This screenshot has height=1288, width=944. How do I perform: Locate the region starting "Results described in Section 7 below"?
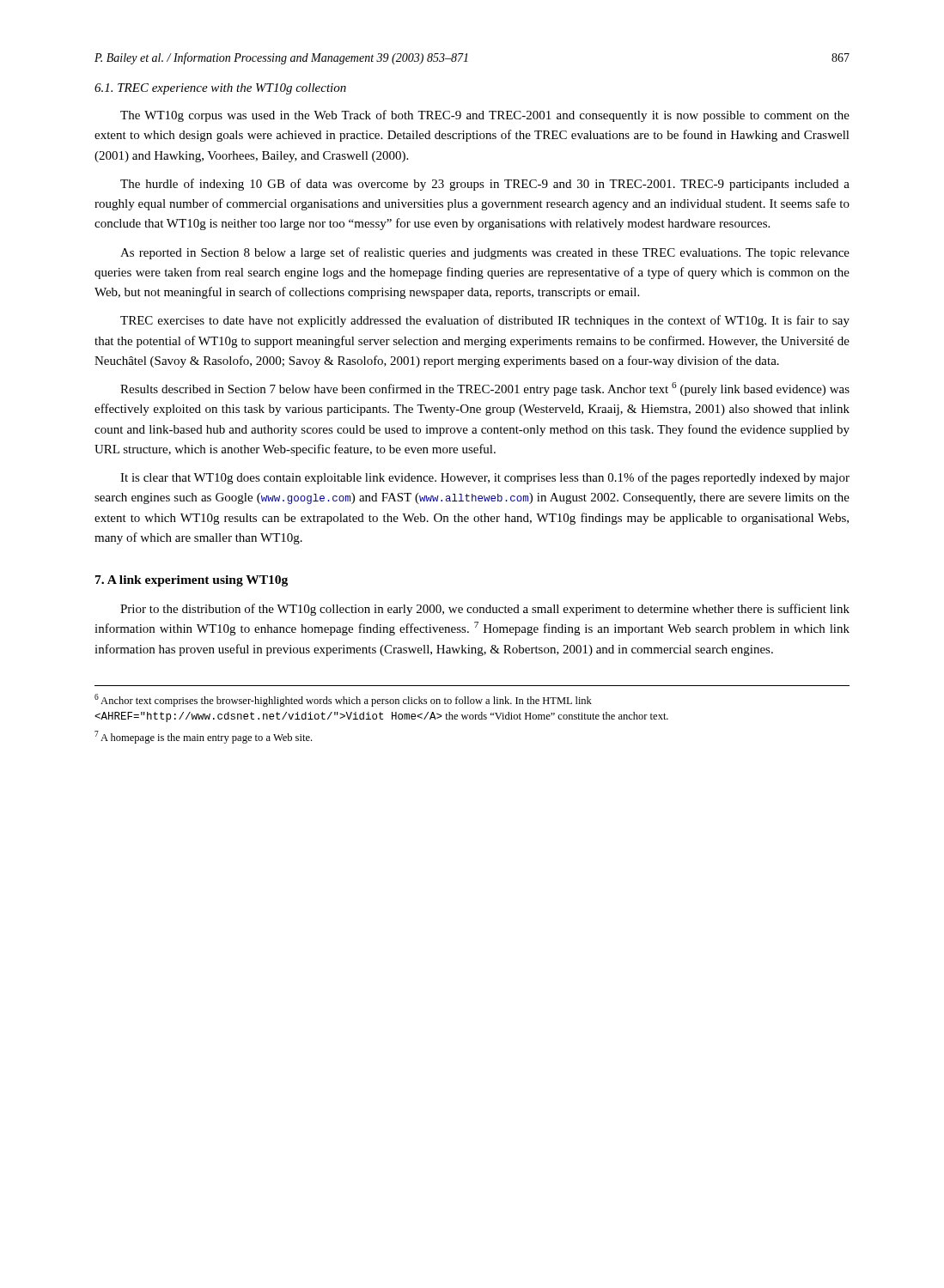[472, 420]
